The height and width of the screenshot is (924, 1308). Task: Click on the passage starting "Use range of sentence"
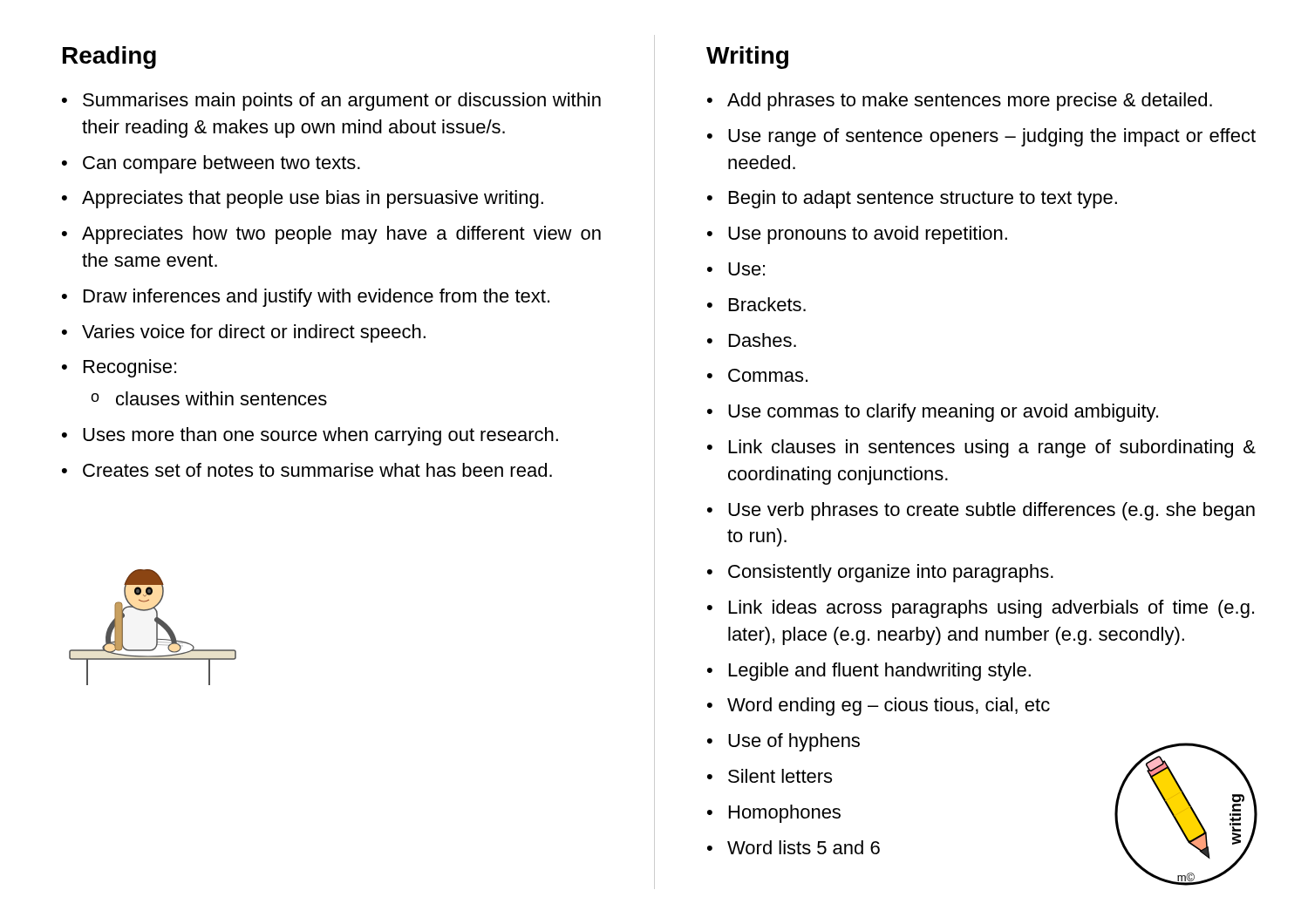click(x=991, y=149)
